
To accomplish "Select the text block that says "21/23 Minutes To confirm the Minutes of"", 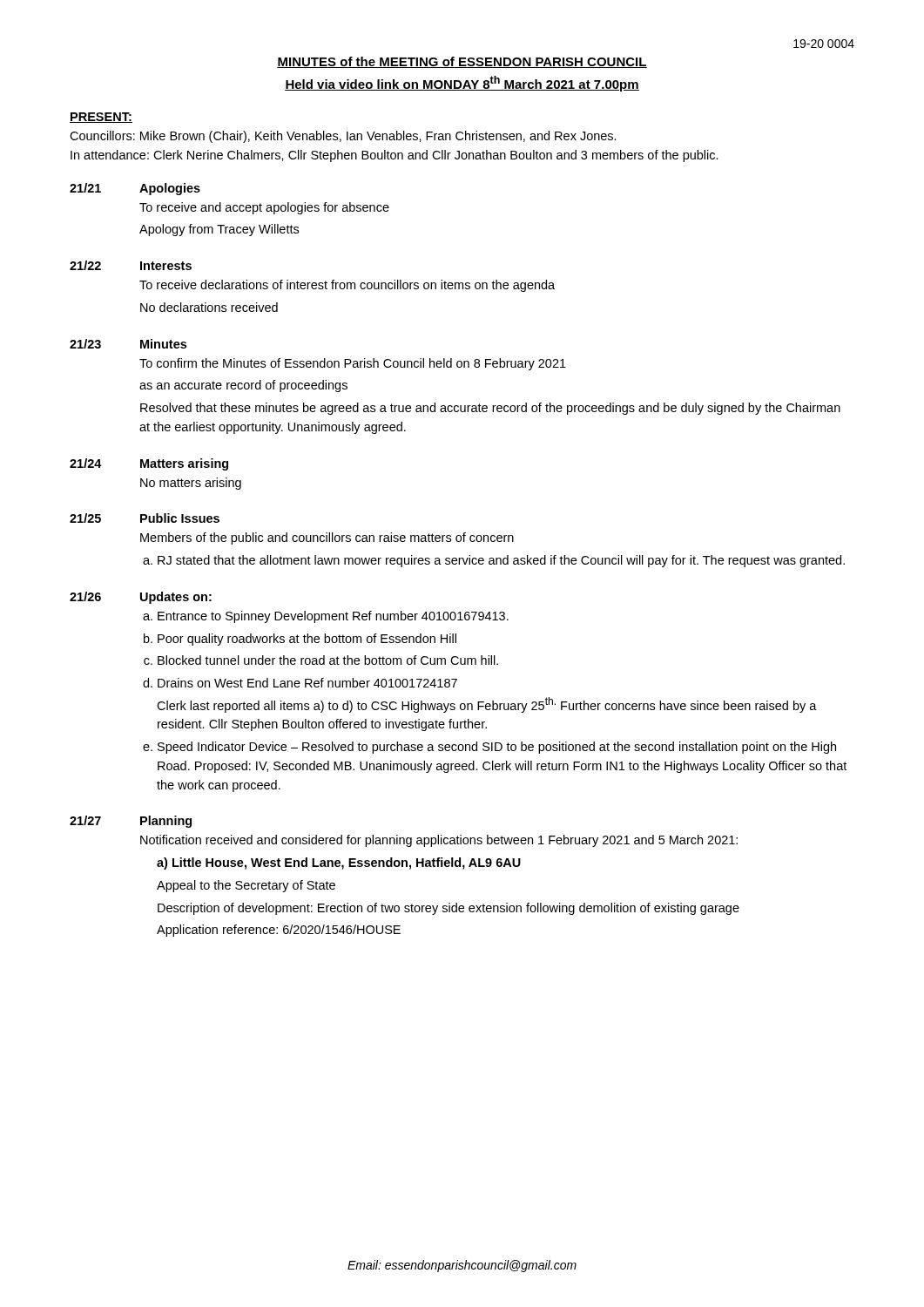I will (x=90, y=345).
